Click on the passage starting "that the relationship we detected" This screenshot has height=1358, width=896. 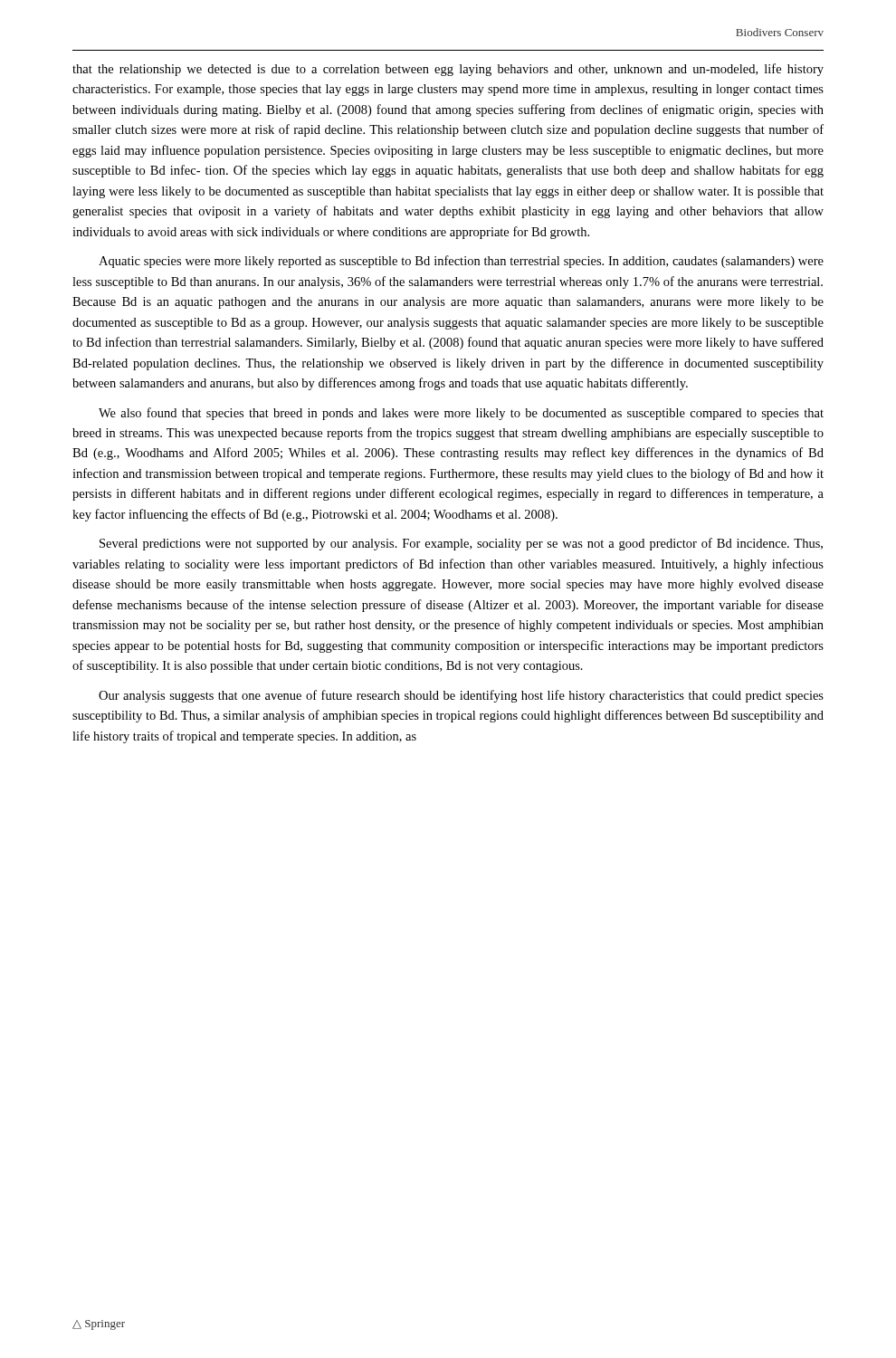(x=448, y=150)
